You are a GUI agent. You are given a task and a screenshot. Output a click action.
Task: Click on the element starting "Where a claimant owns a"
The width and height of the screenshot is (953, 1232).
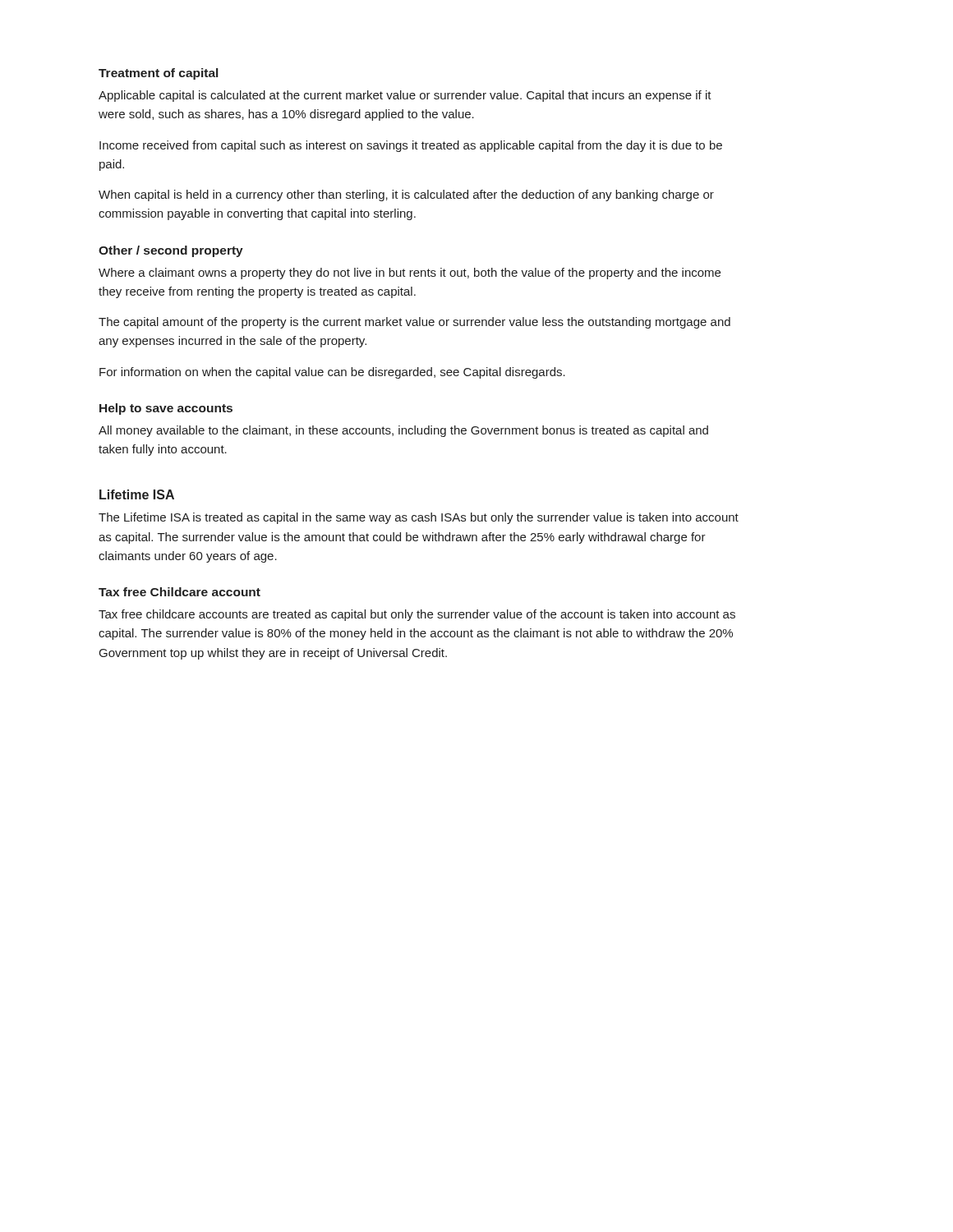(410, 281)
